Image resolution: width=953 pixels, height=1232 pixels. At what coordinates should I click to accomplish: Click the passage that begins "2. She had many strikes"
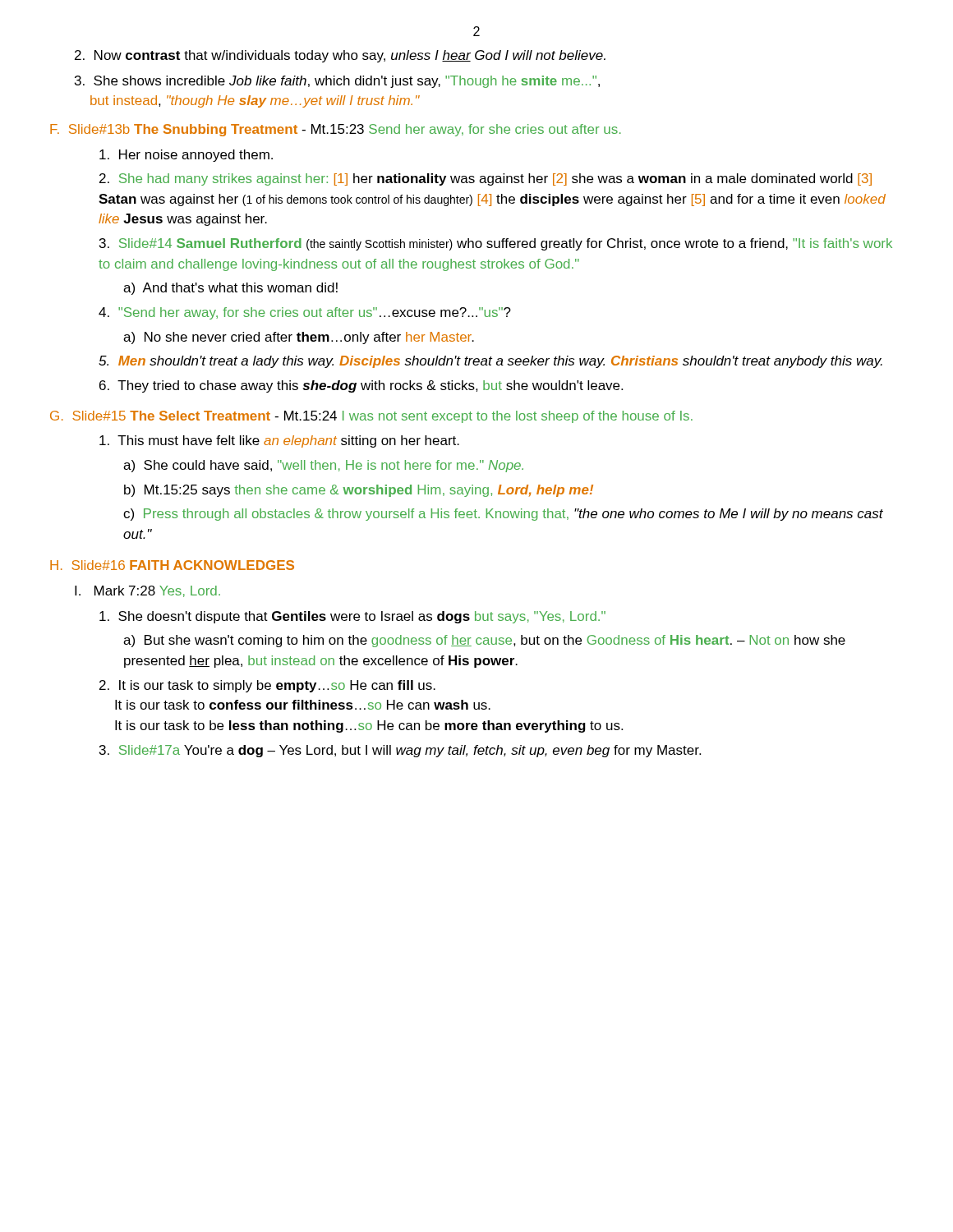[492, 199]
